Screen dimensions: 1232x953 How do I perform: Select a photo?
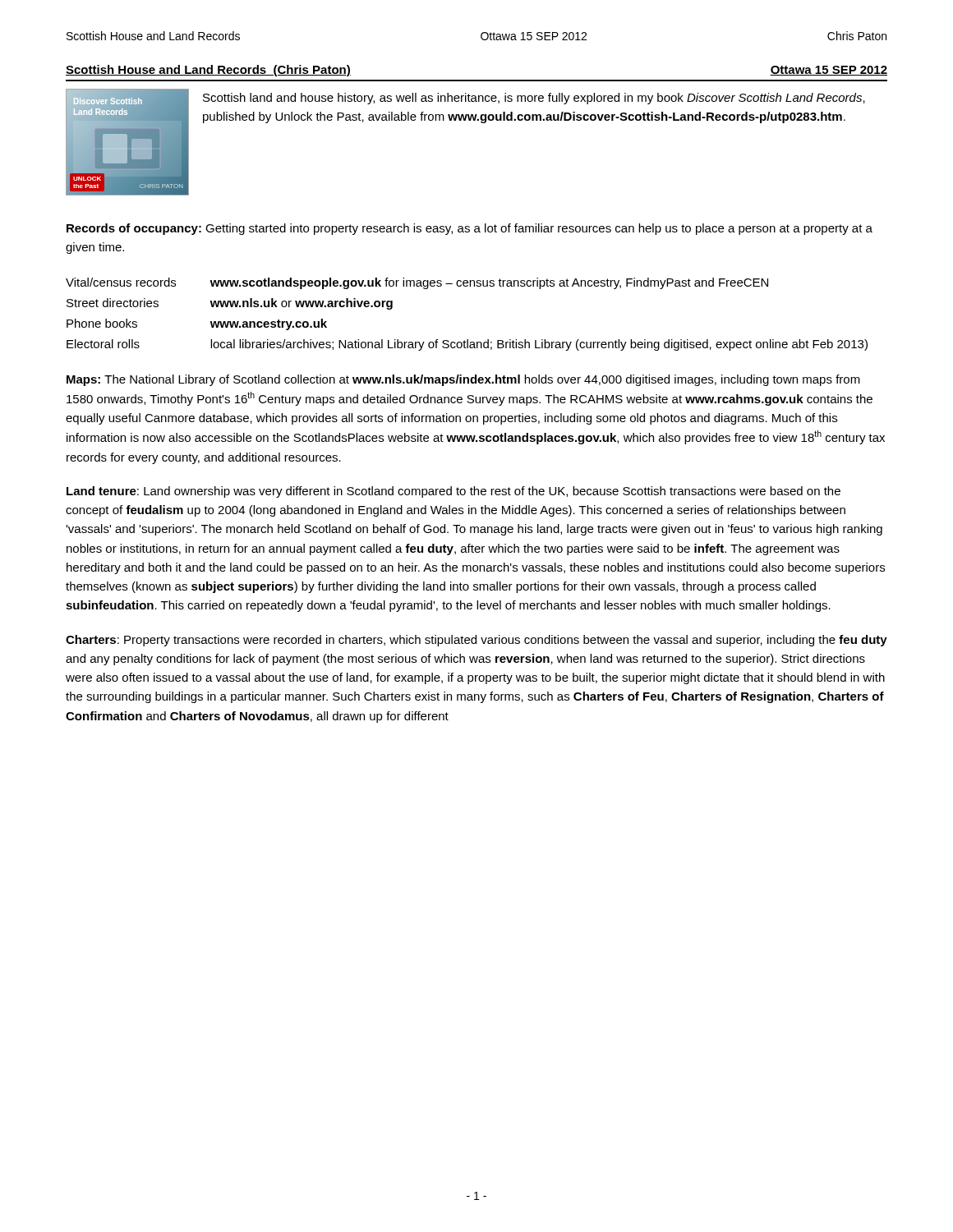[x=127, y=142]
